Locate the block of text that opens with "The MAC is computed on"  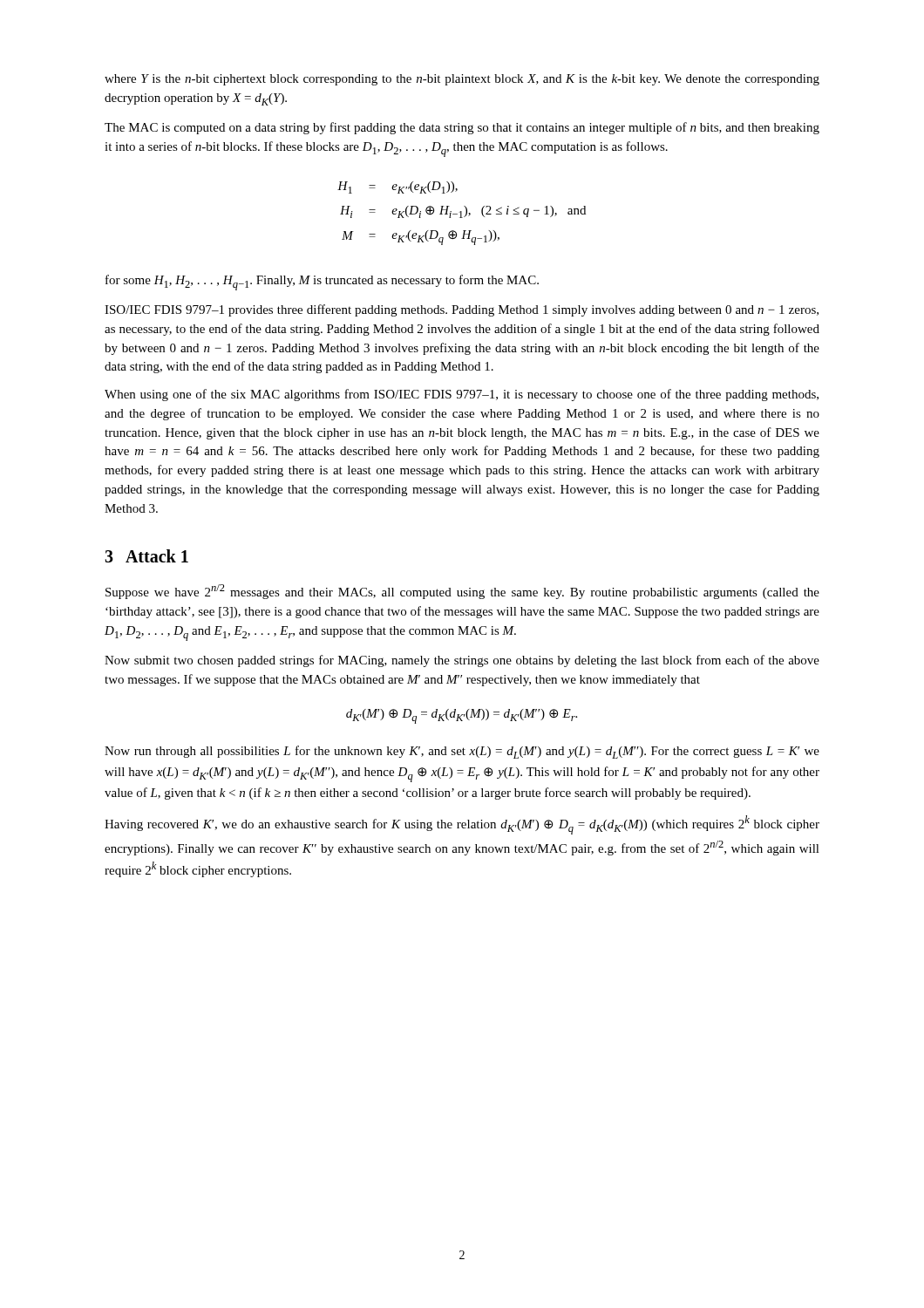coord(462,139)
